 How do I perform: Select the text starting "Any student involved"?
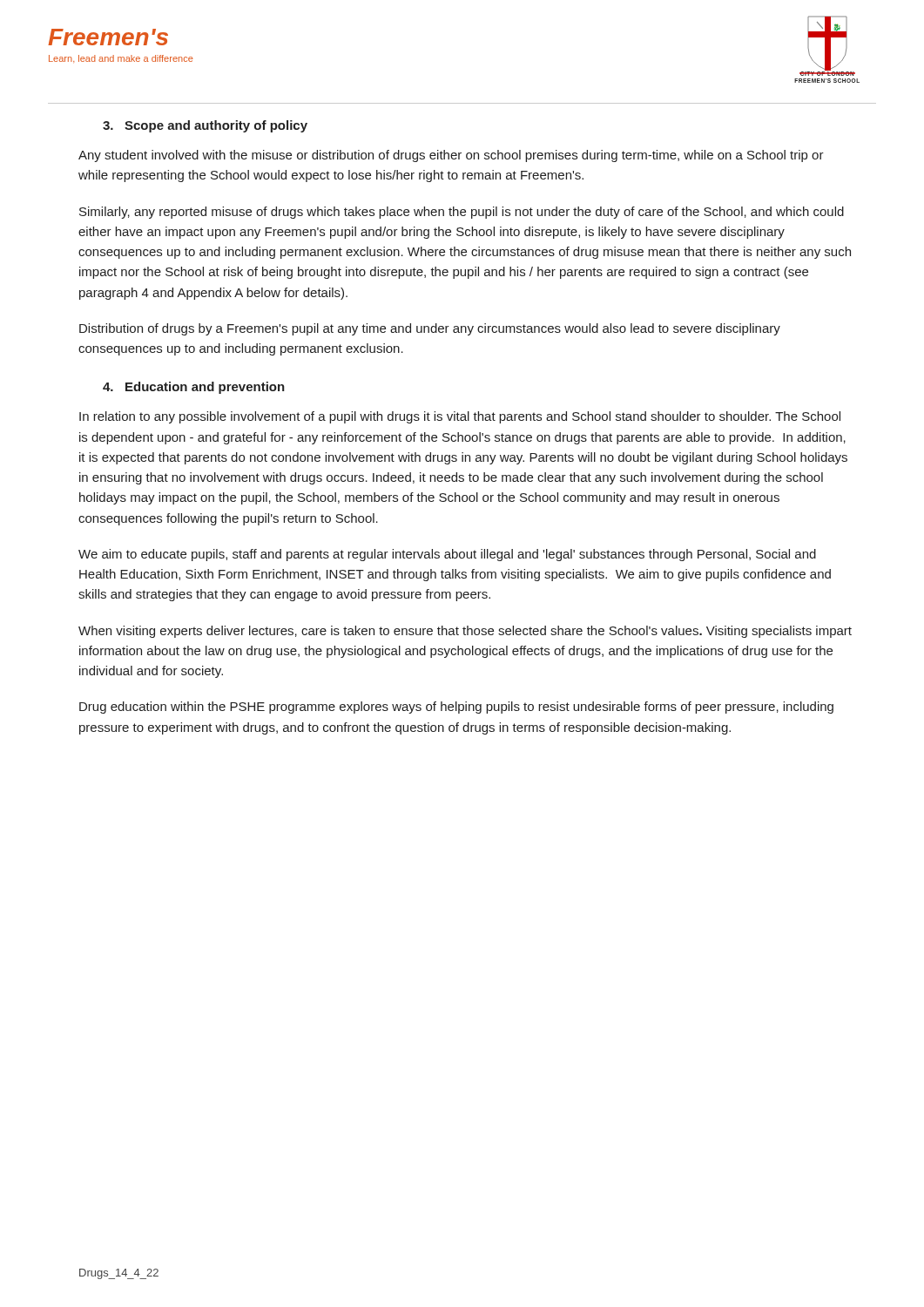tap(451, 165)
